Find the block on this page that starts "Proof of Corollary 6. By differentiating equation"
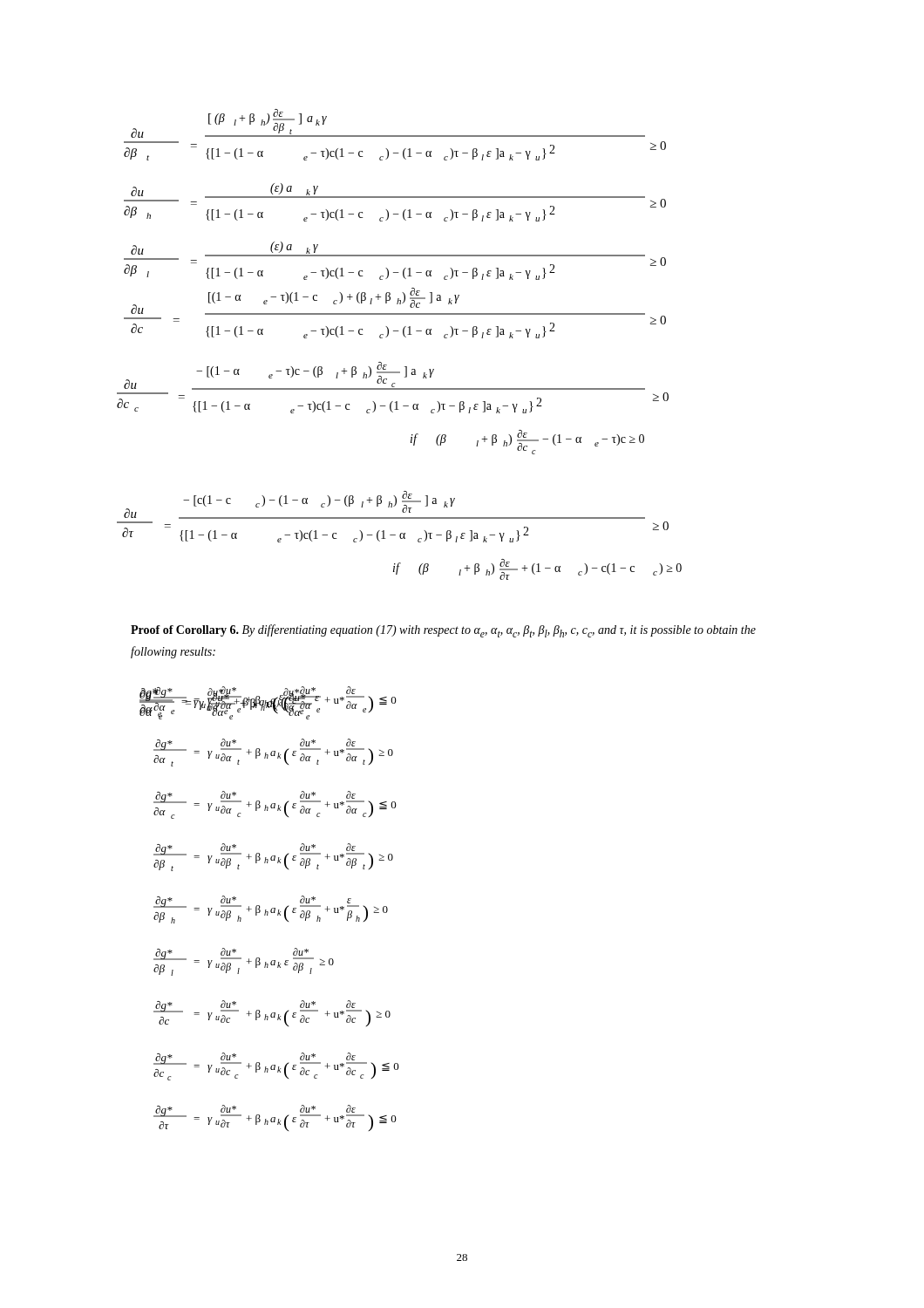924x1308 pixels. [443, 641]
